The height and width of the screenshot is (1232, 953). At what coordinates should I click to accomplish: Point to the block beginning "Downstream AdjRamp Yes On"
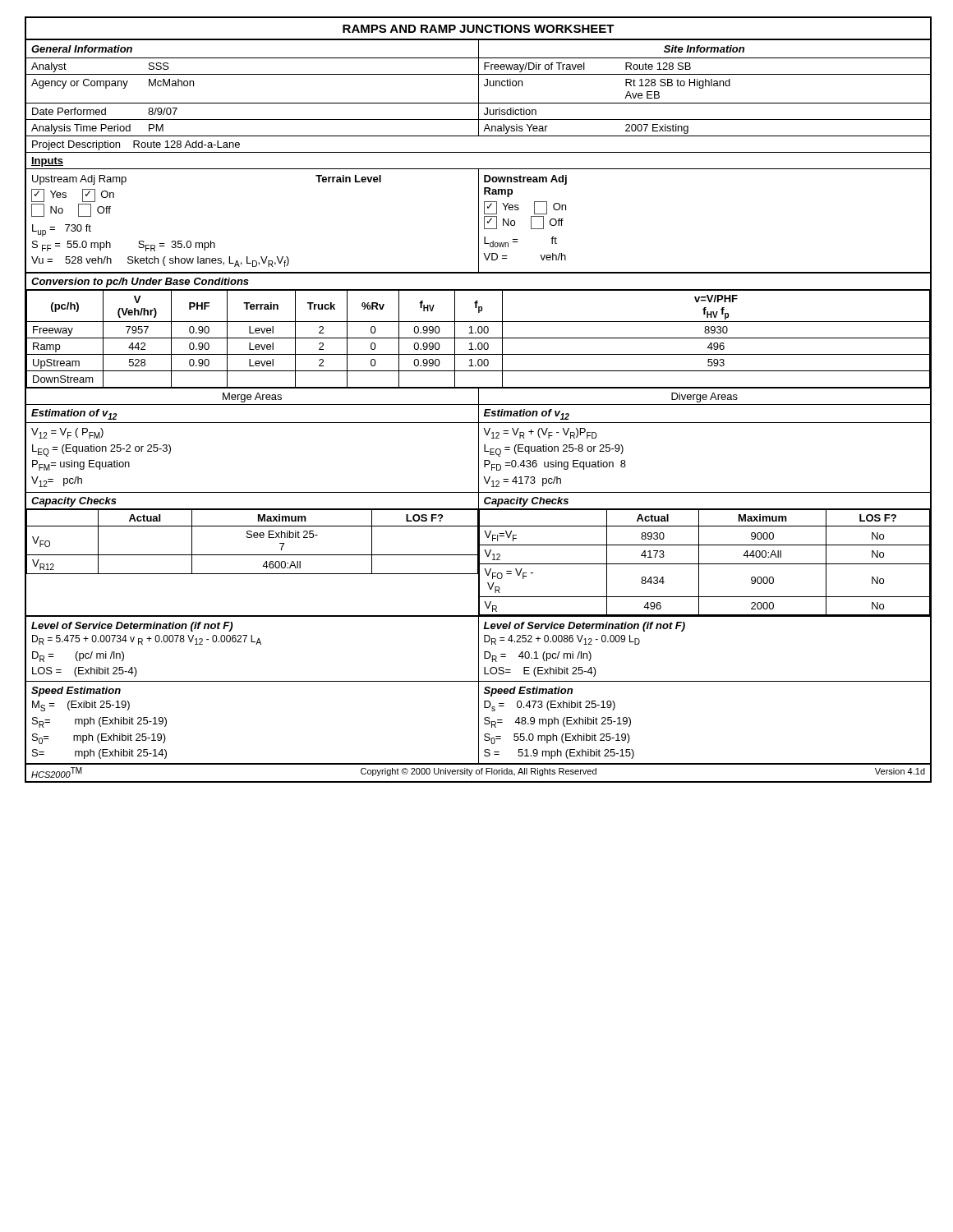(x=525, y=180)
